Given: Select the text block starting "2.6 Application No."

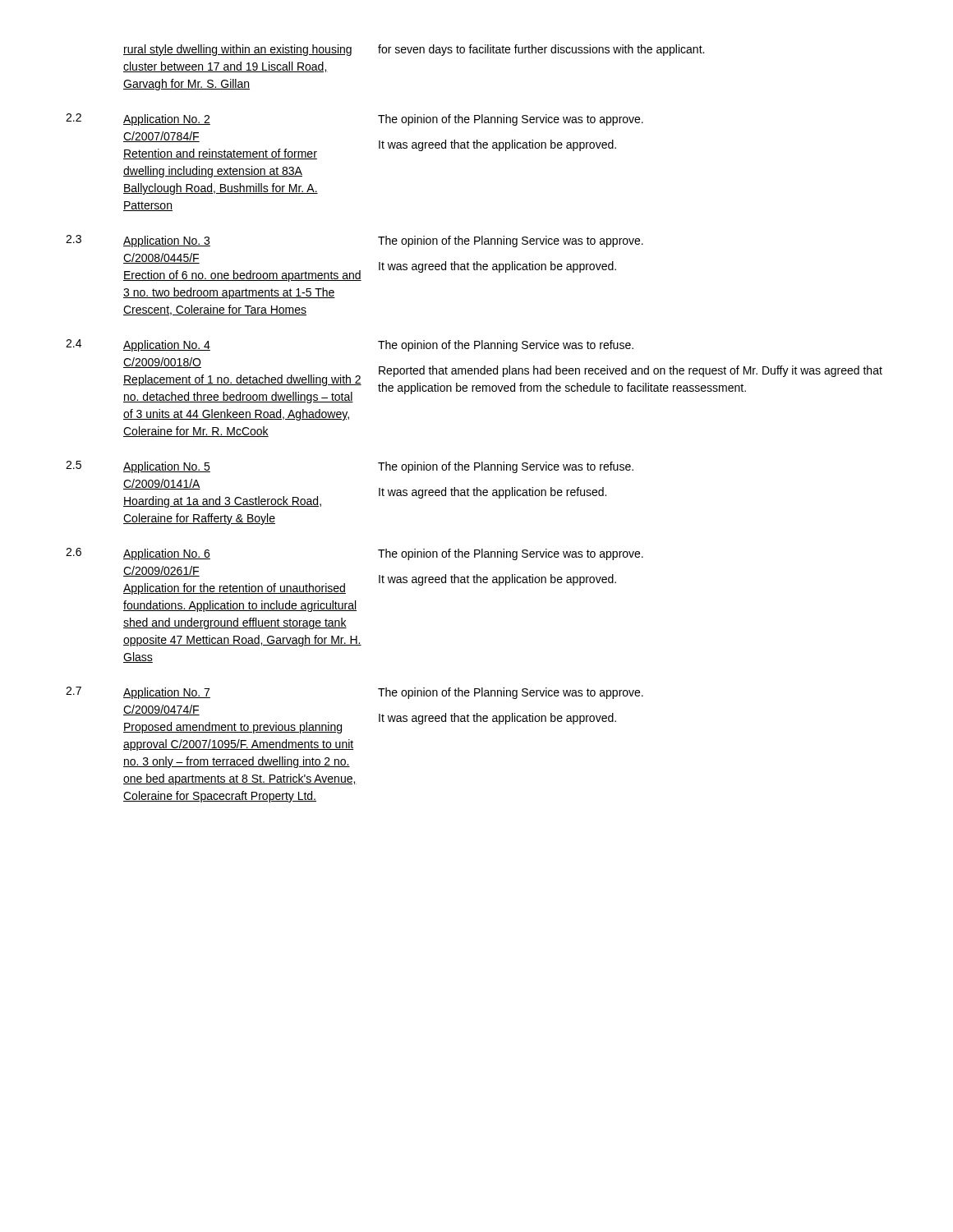Looking at the screenshot, I should pyautogui.click(x=354, y=605).
